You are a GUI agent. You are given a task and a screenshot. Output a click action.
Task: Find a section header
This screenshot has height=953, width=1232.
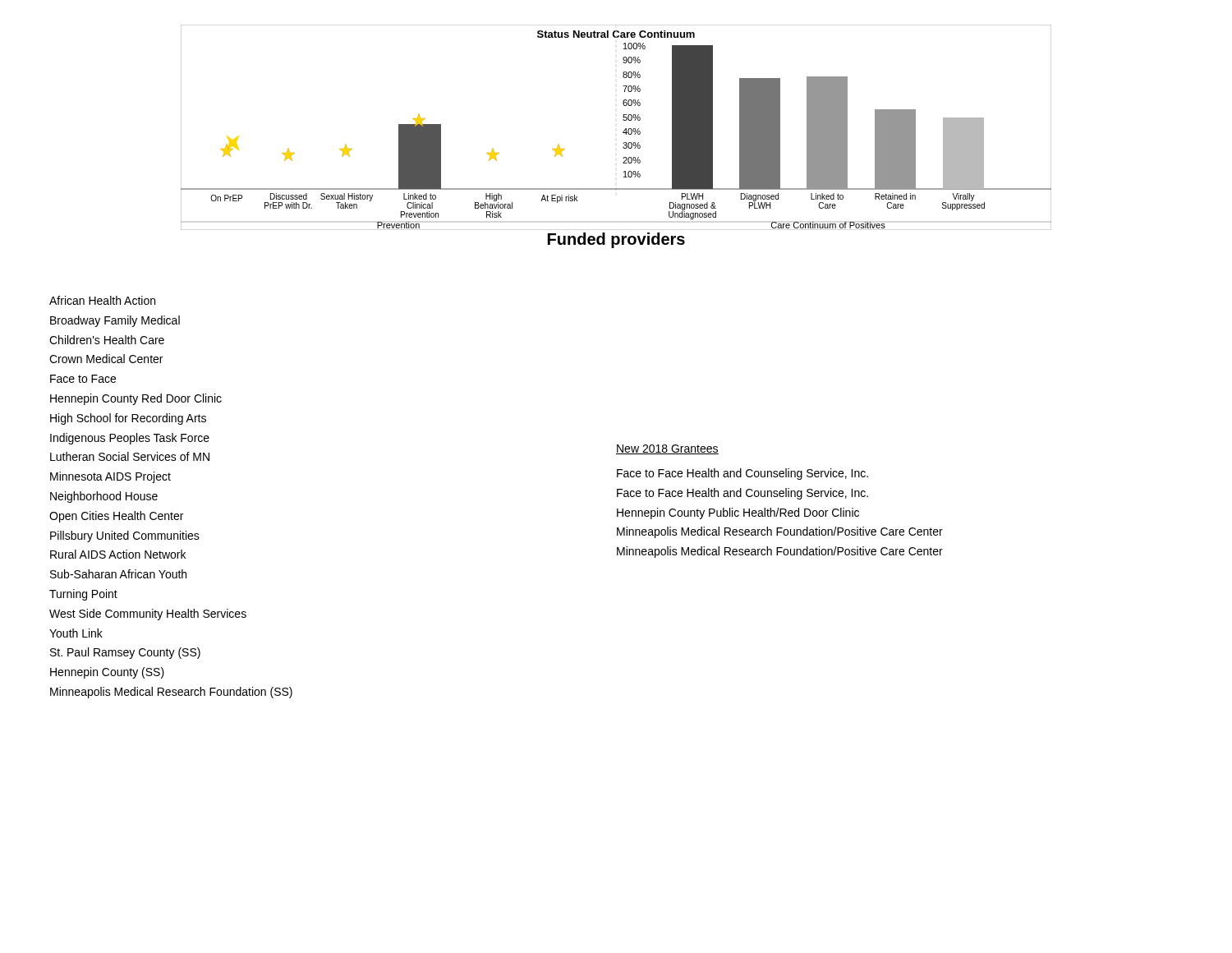(667, 449)
